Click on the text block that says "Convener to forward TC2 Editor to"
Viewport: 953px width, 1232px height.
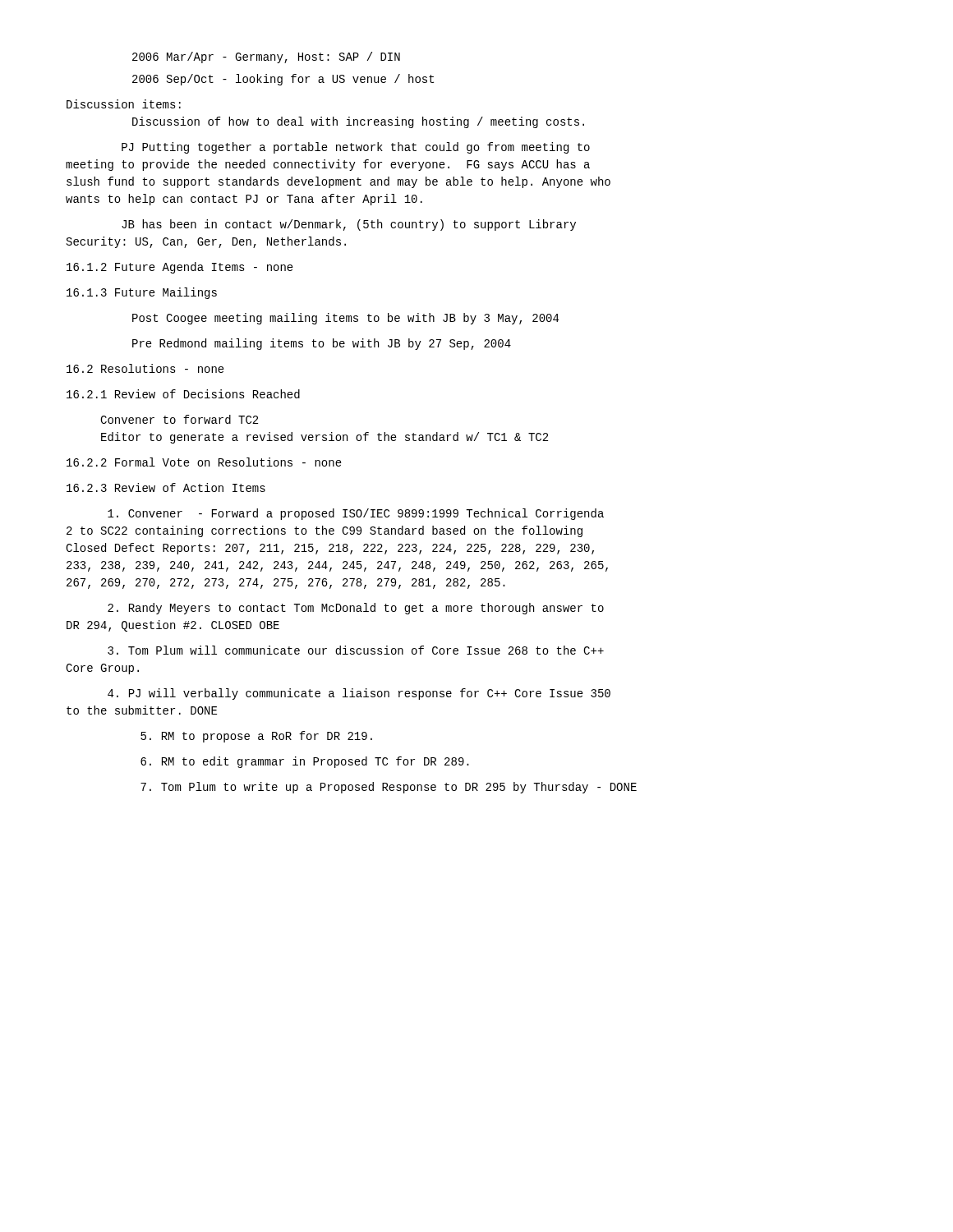(x=307, y=429)
